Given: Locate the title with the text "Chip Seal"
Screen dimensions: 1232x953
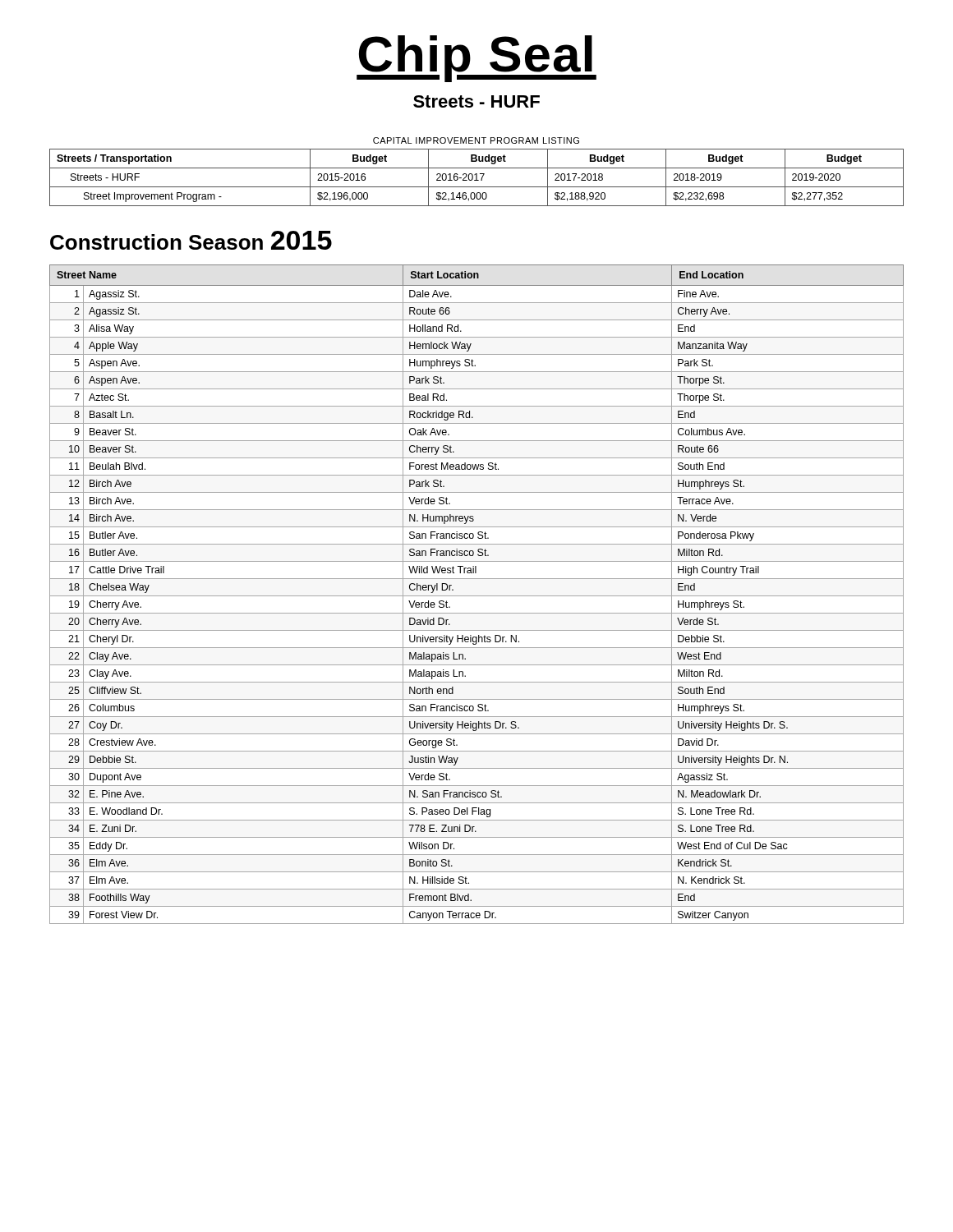Looking at the screenshot, I should pos(476,54).
